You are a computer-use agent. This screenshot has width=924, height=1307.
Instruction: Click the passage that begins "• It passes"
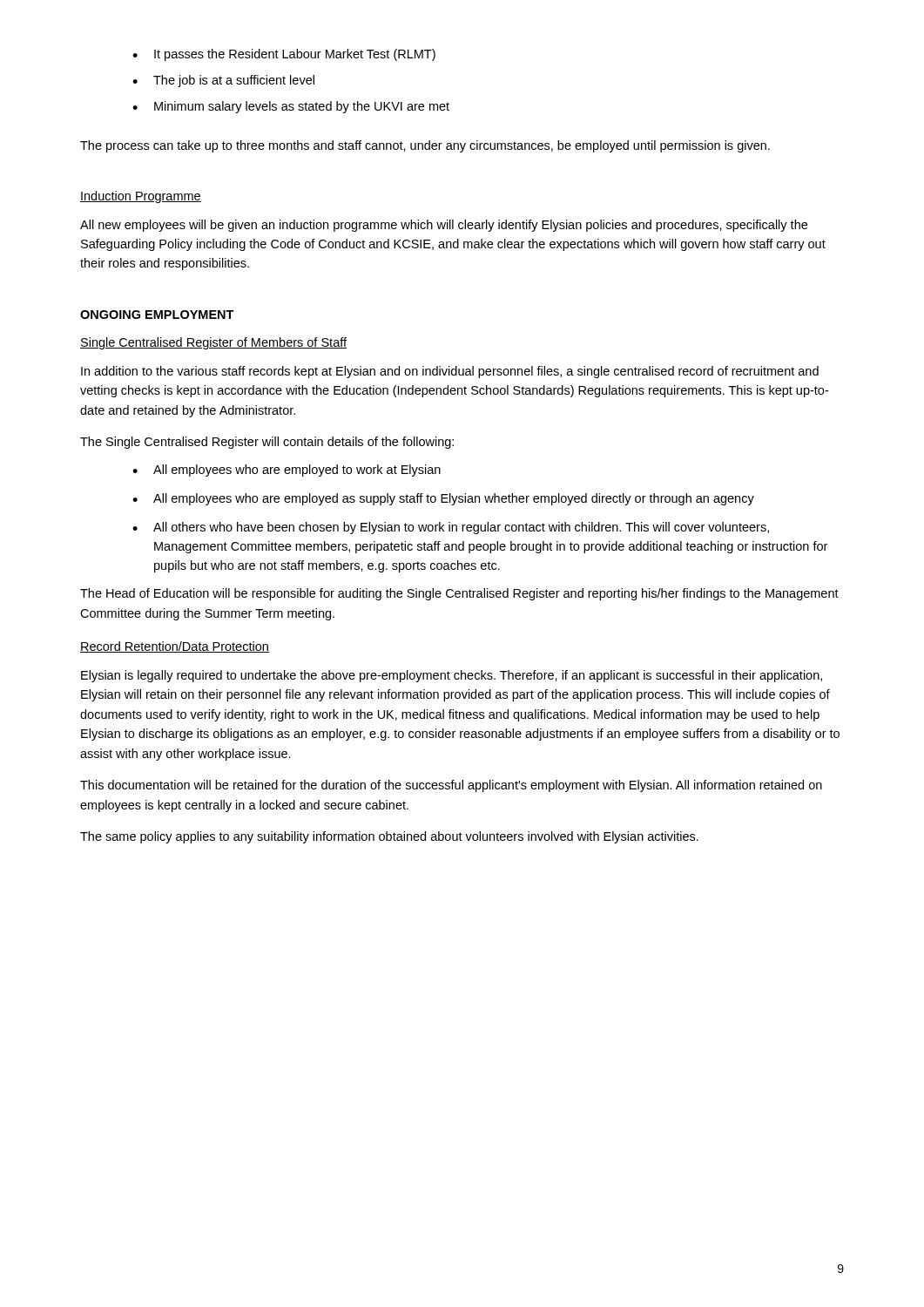[284, 56]
